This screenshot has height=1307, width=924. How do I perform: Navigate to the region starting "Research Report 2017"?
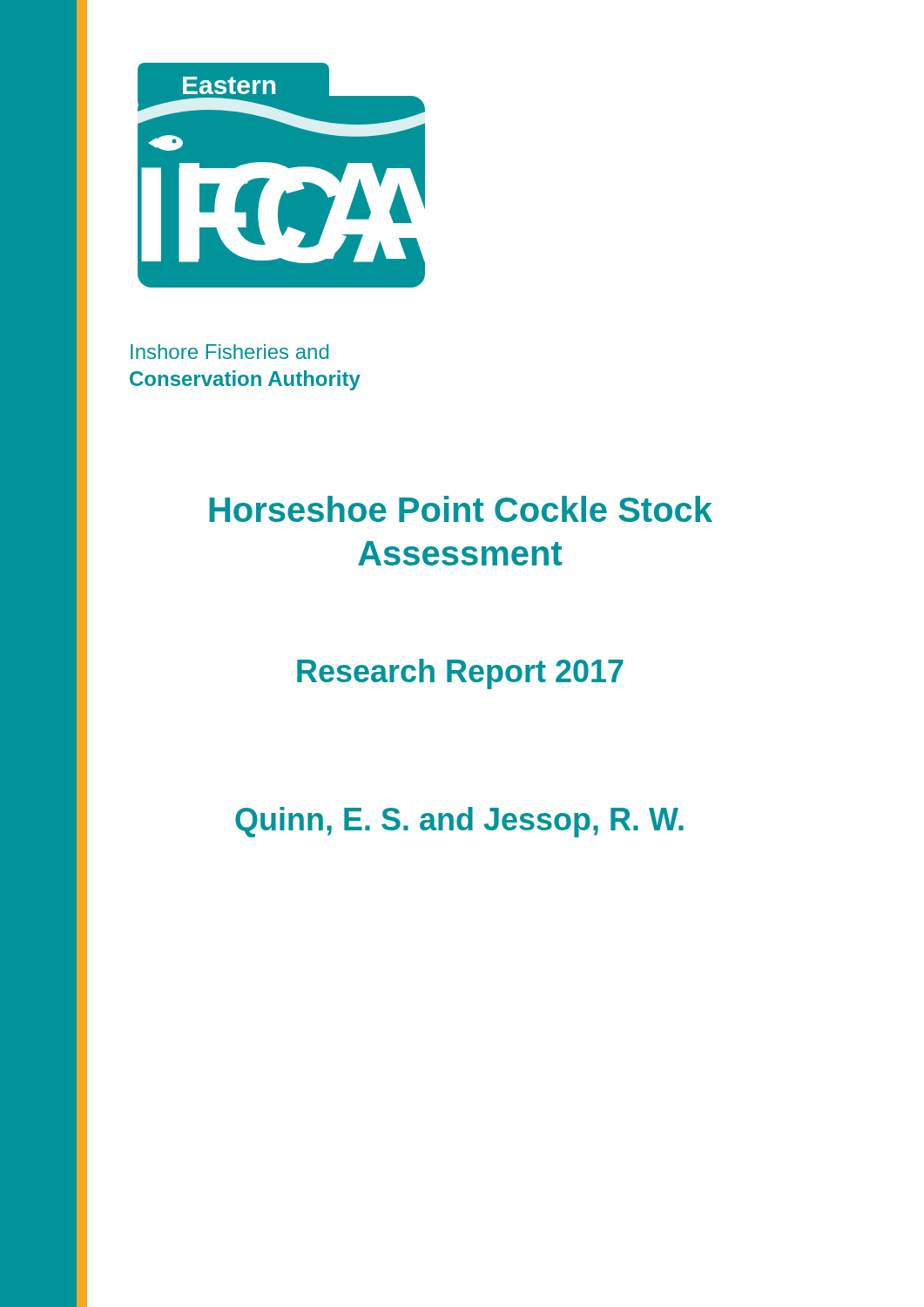pos(460,671)
